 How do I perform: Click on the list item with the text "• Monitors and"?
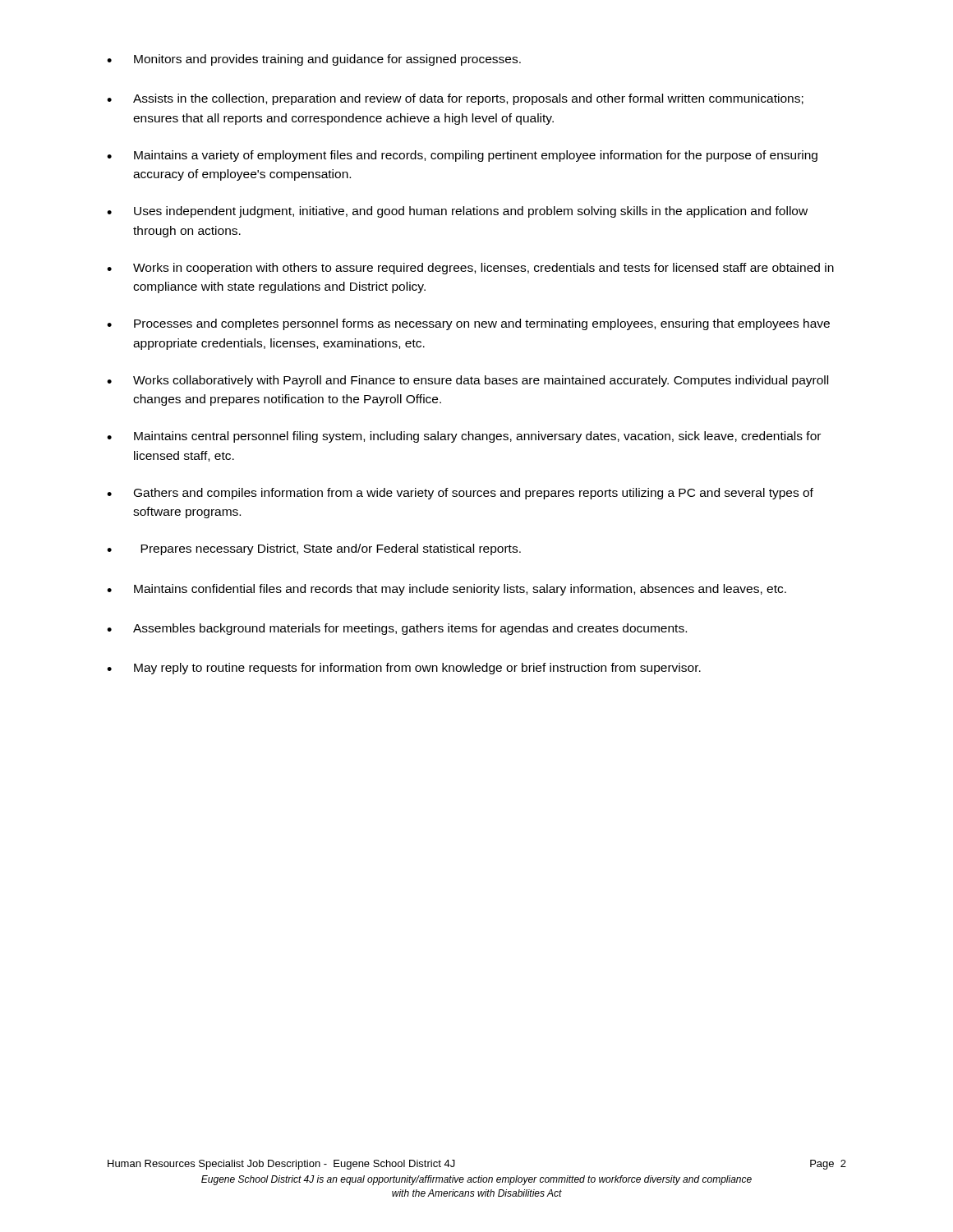click(476, 60)
